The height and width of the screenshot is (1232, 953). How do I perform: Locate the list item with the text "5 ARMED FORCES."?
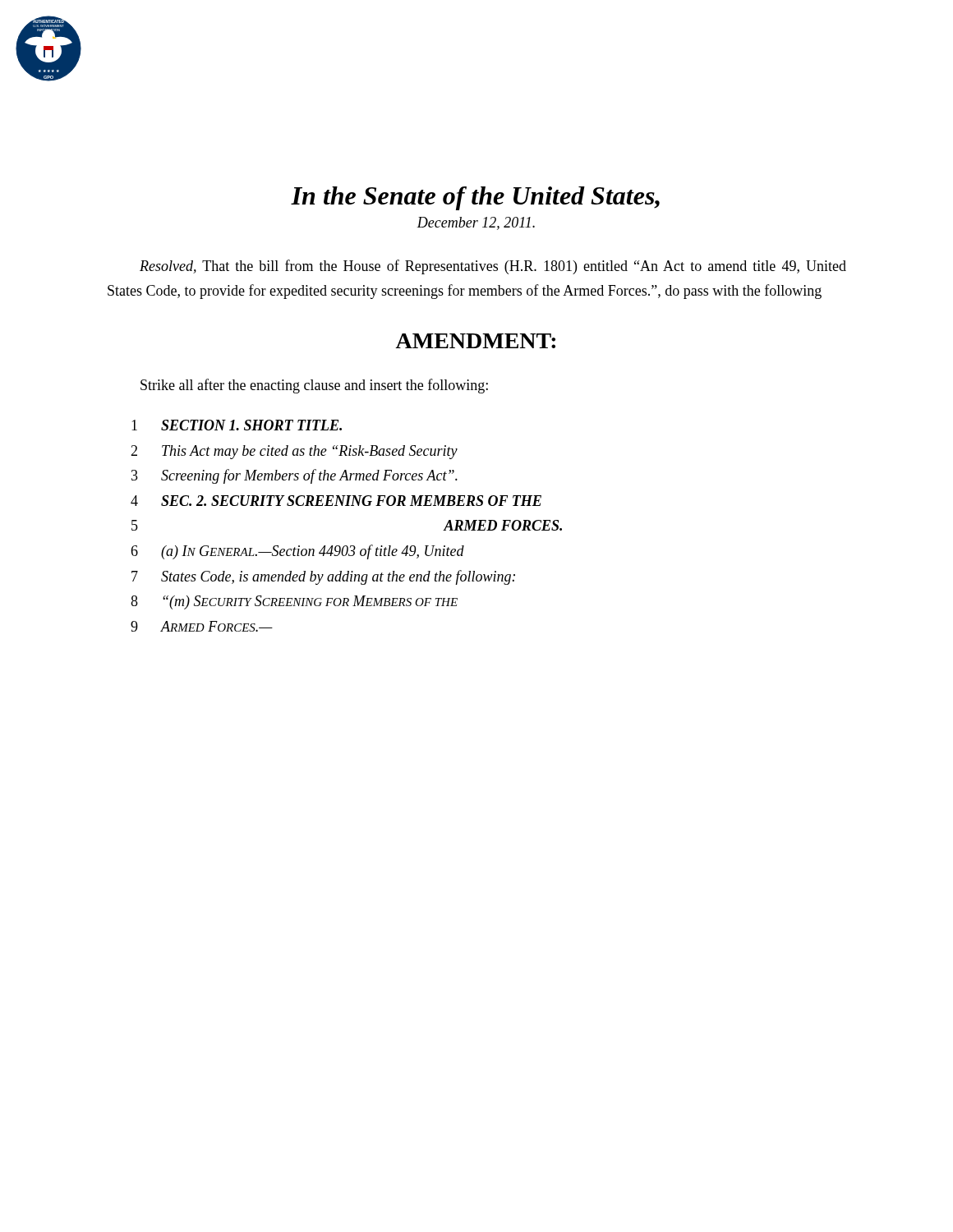pos(476,526)
